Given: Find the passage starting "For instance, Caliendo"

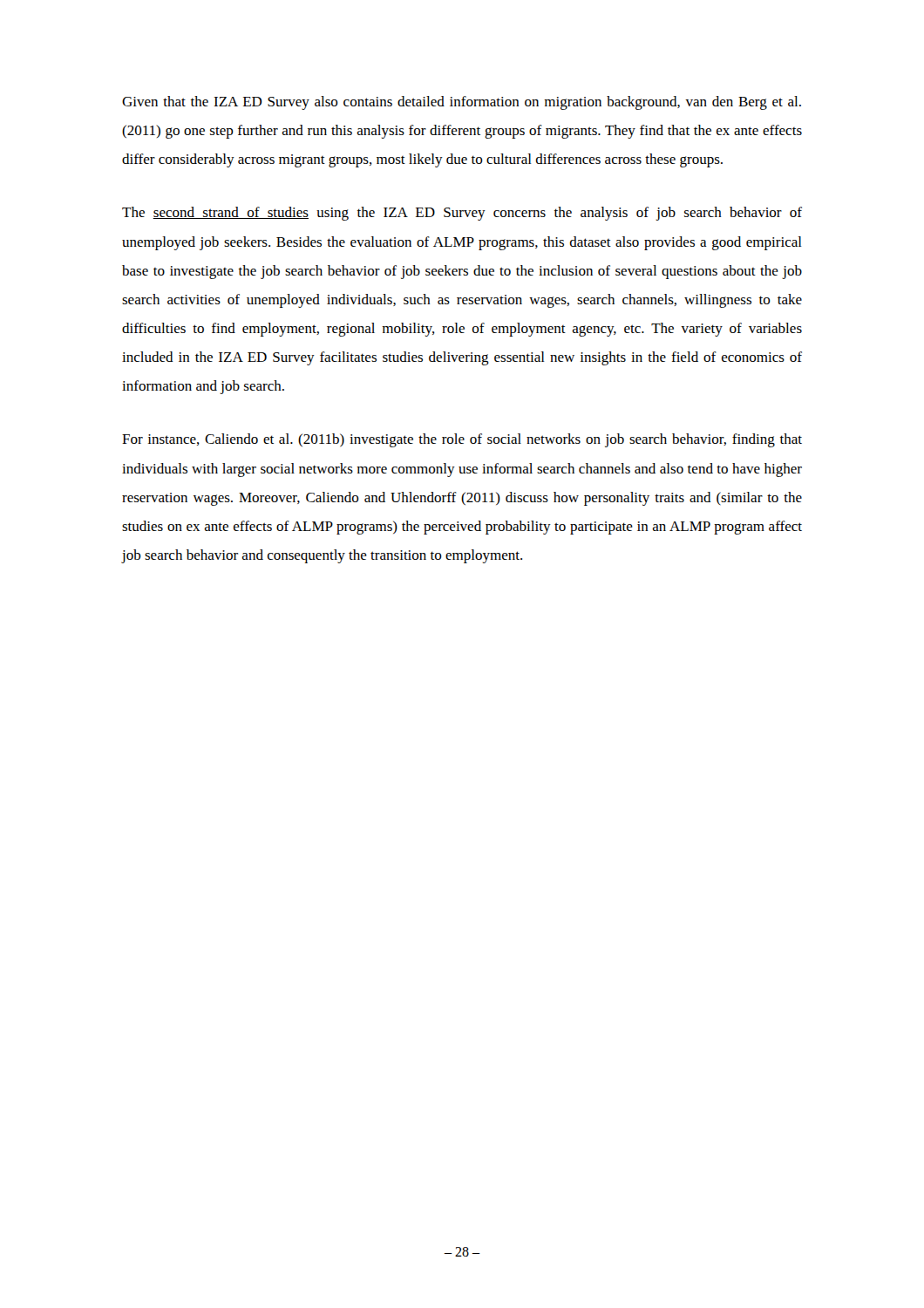Looking at the screenshot, I should tap(462, 497).
